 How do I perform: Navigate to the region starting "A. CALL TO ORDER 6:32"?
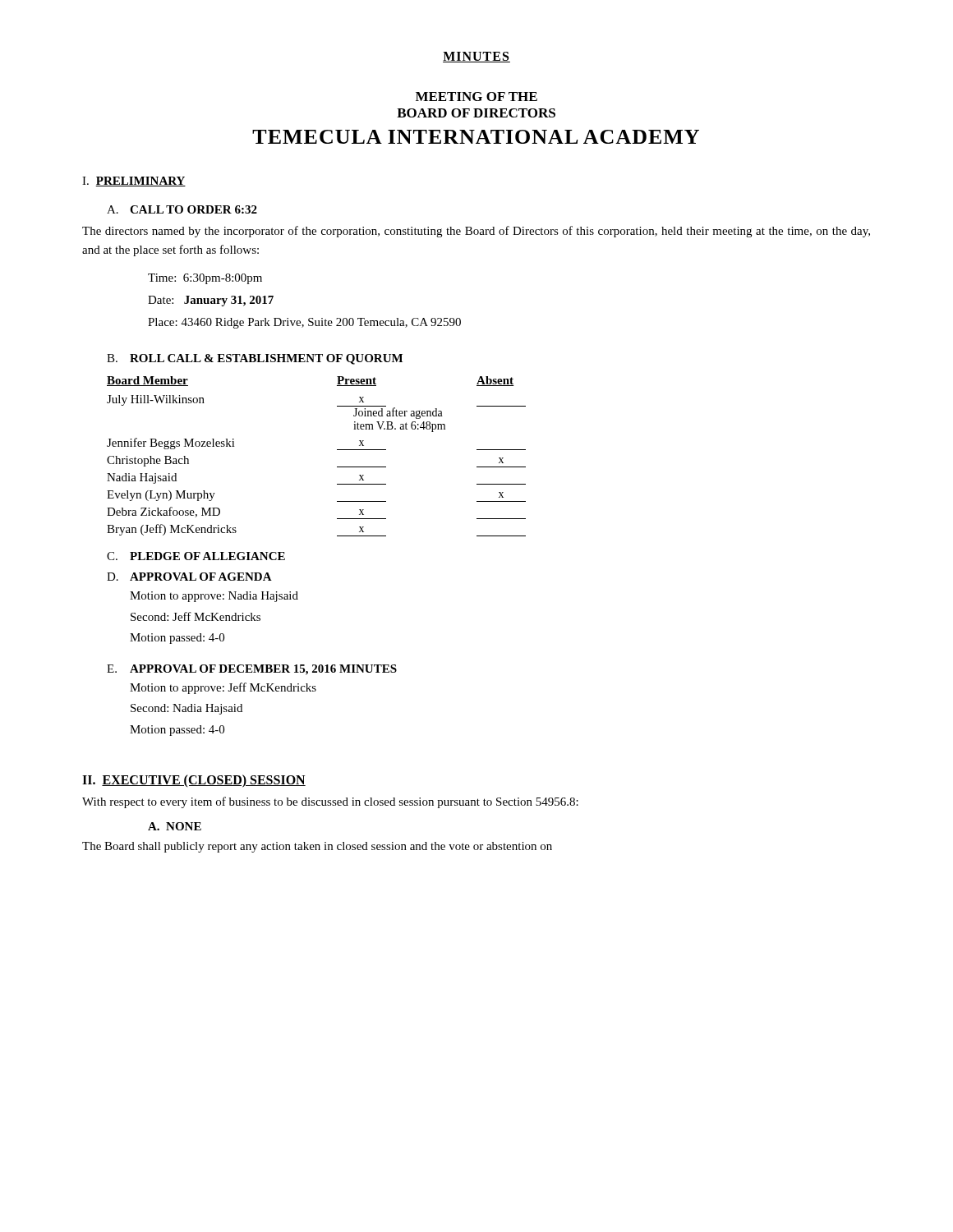(x=182, y=210)
